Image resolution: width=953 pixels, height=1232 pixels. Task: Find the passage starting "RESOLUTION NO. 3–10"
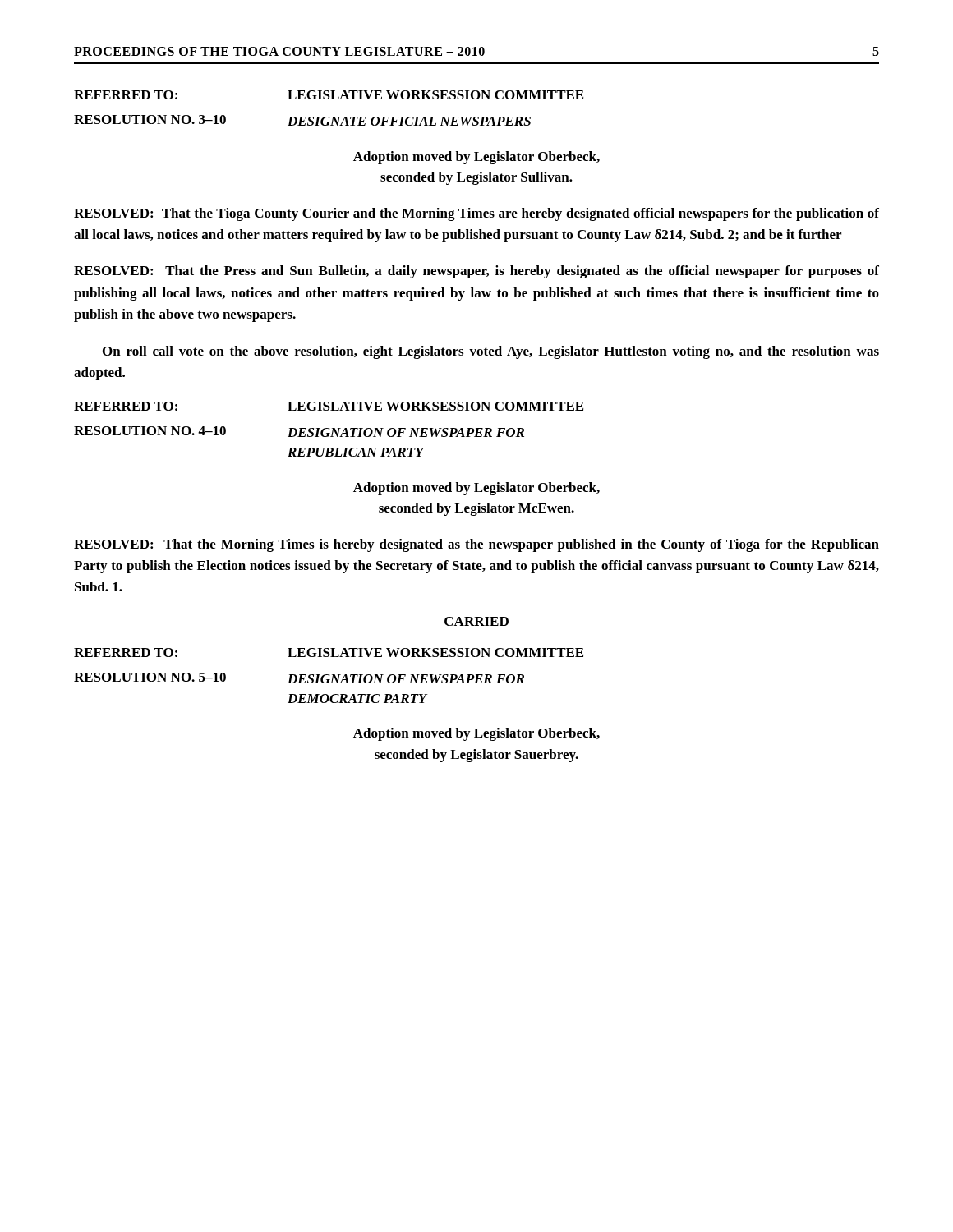303,121
